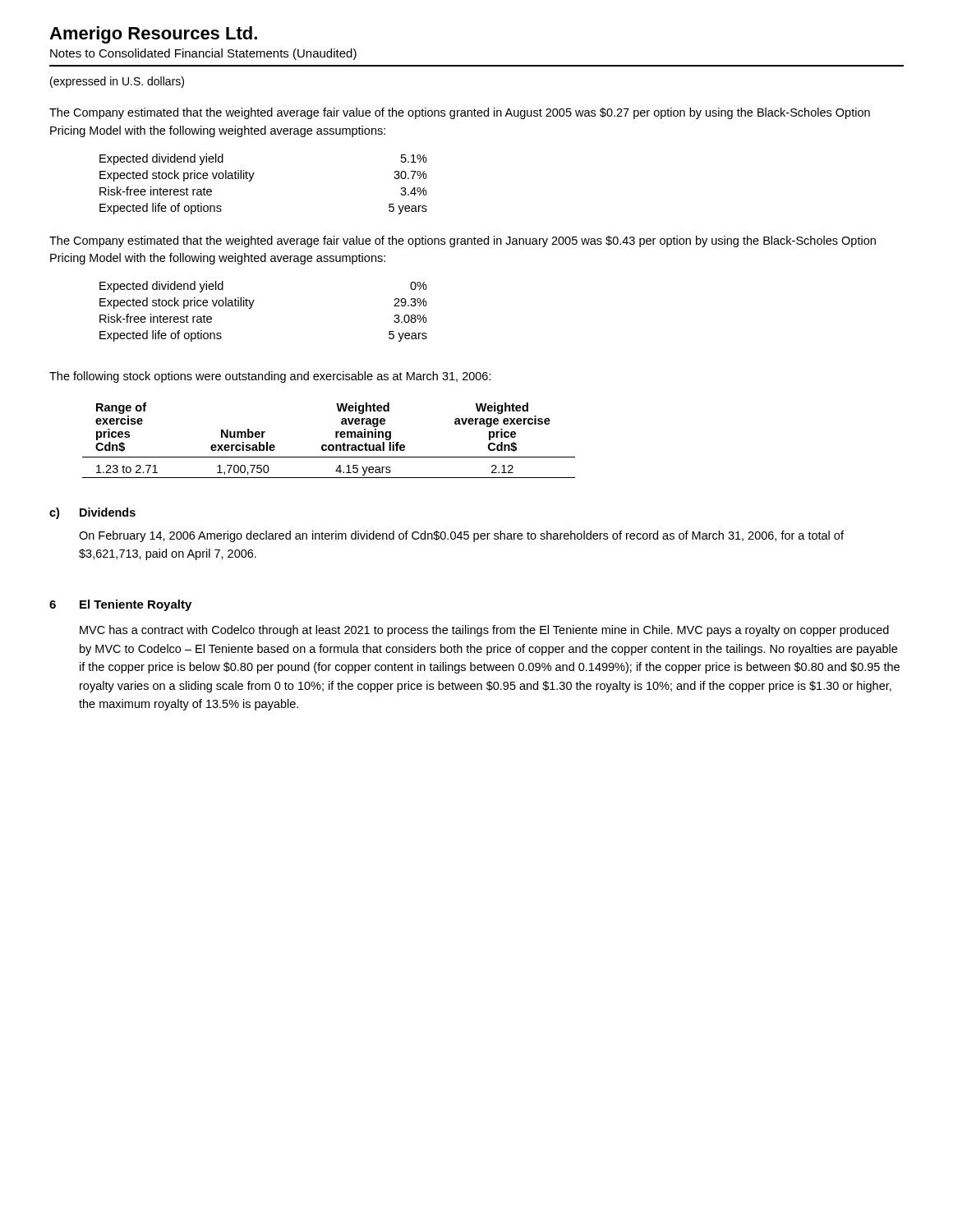
Task: Find the table that mentions "Number exercisable"
Action: [493, 438]
